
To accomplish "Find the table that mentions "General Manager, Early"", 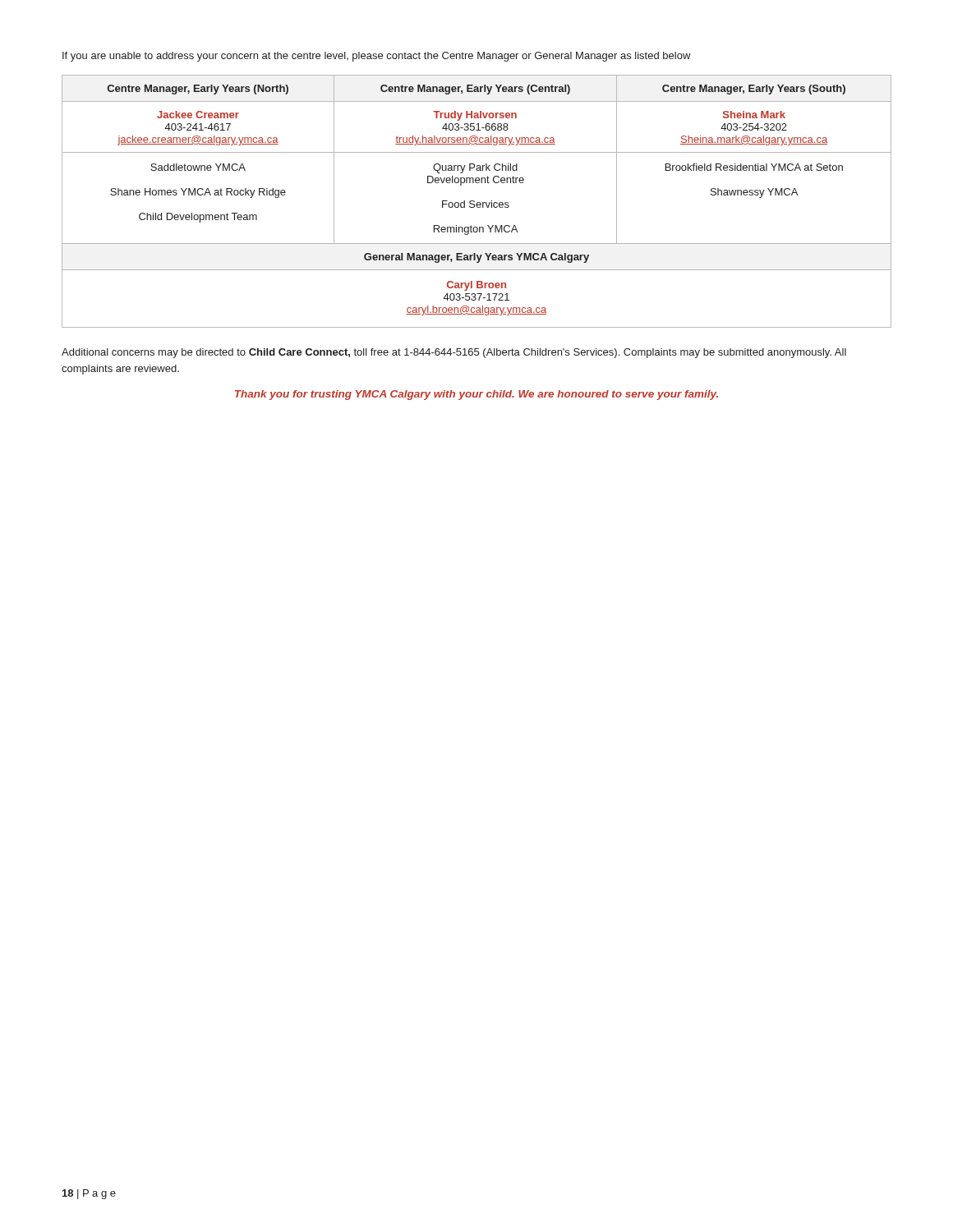I will click(476, 201).
